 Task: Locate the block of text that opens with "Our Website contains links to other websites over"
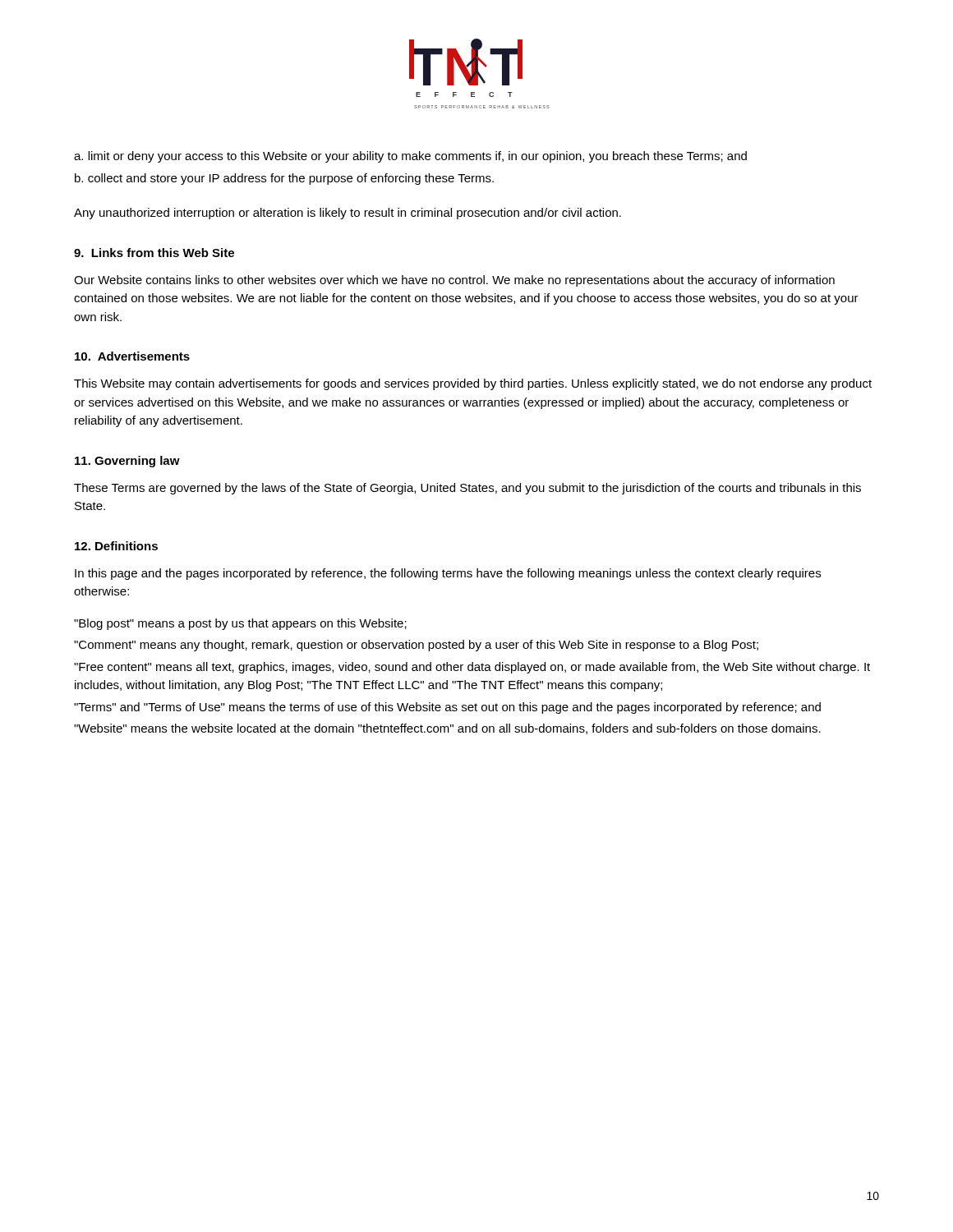coord(466,298)
